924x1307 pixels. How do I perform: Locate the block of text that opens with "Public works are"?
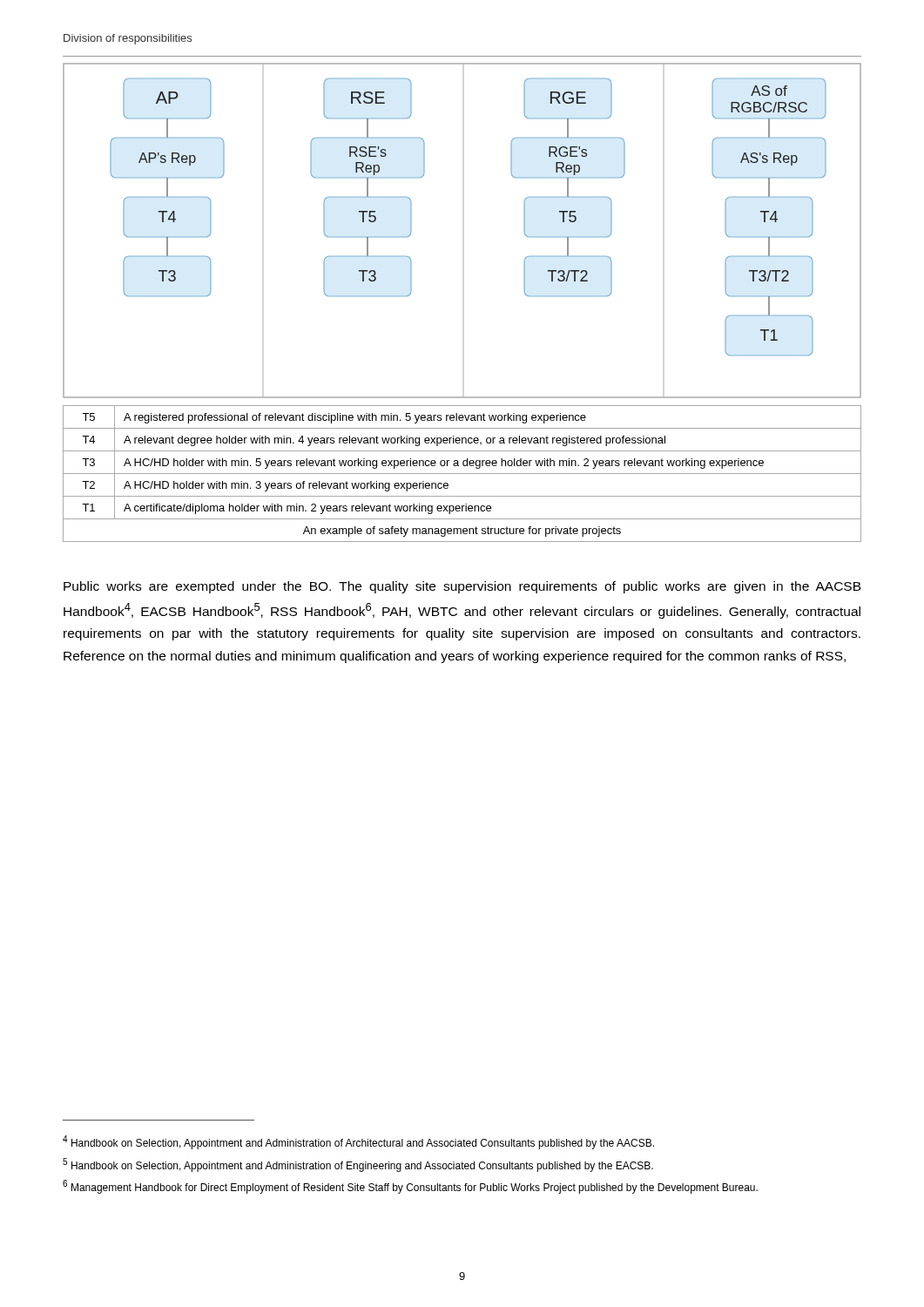point(462,621)
